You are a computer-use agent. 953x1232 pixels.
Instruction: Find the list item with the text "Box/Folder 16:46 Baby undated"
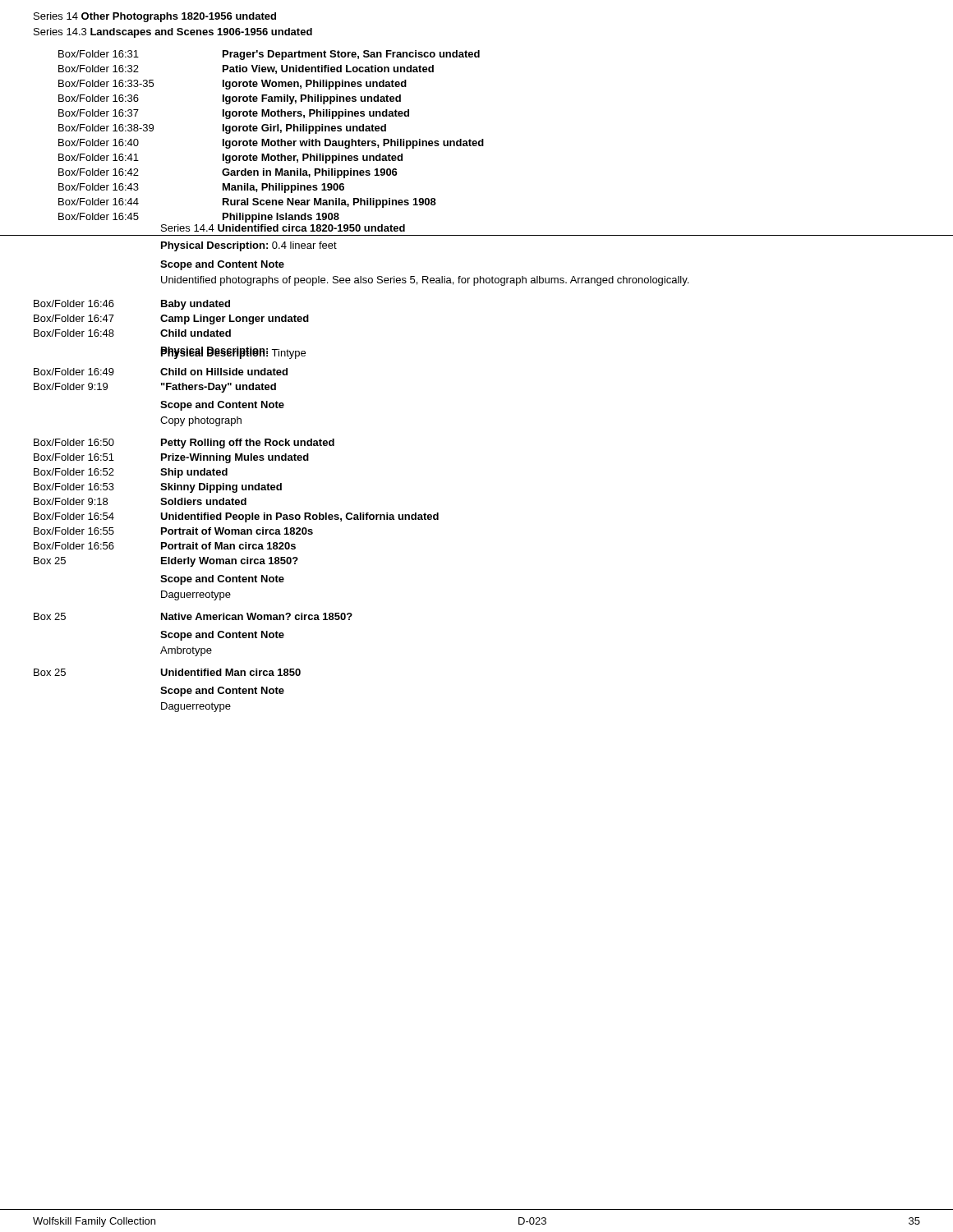pos(70,304)
